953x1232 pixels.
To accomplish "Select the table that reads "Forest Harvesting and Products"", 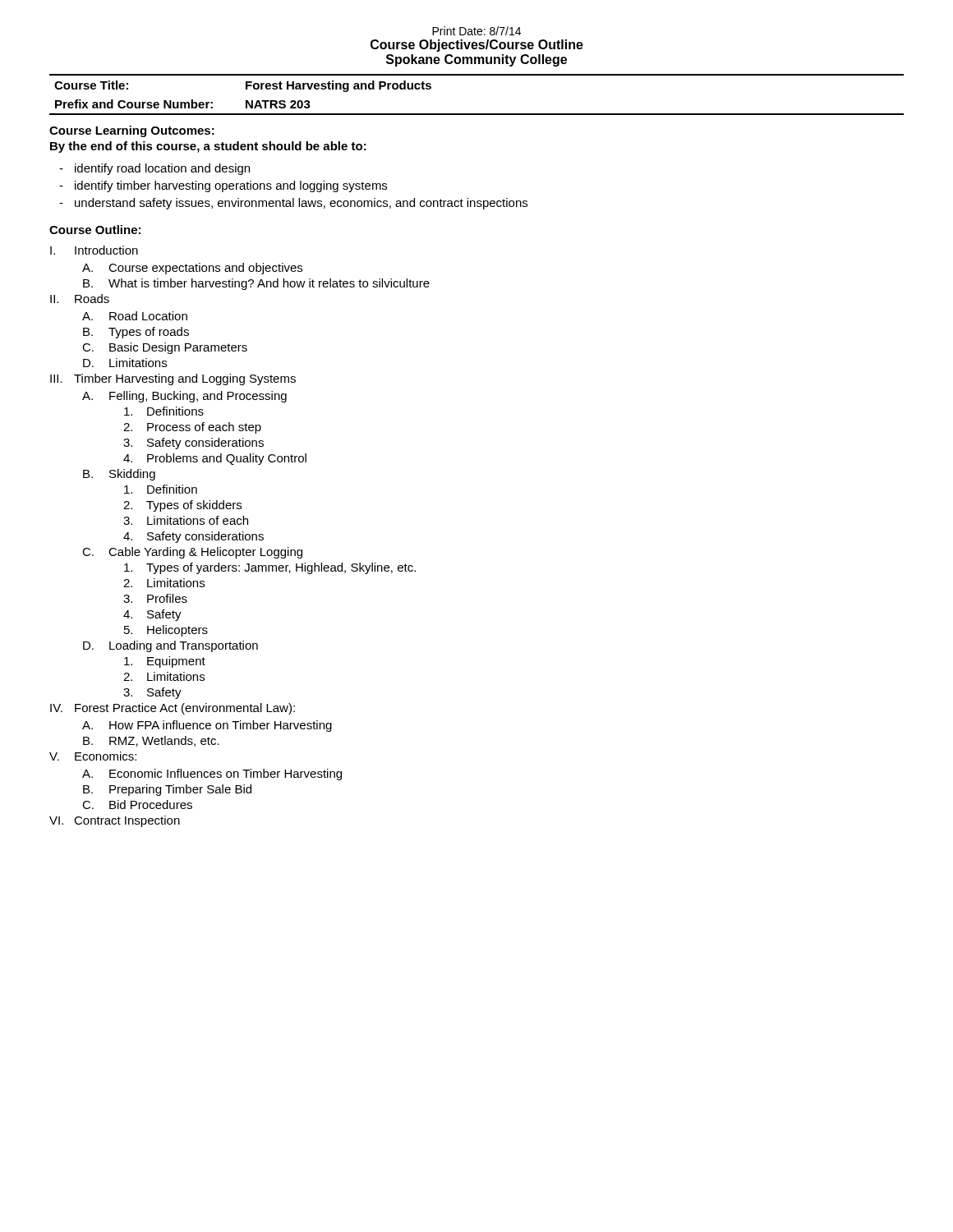I will pos(476,94).
